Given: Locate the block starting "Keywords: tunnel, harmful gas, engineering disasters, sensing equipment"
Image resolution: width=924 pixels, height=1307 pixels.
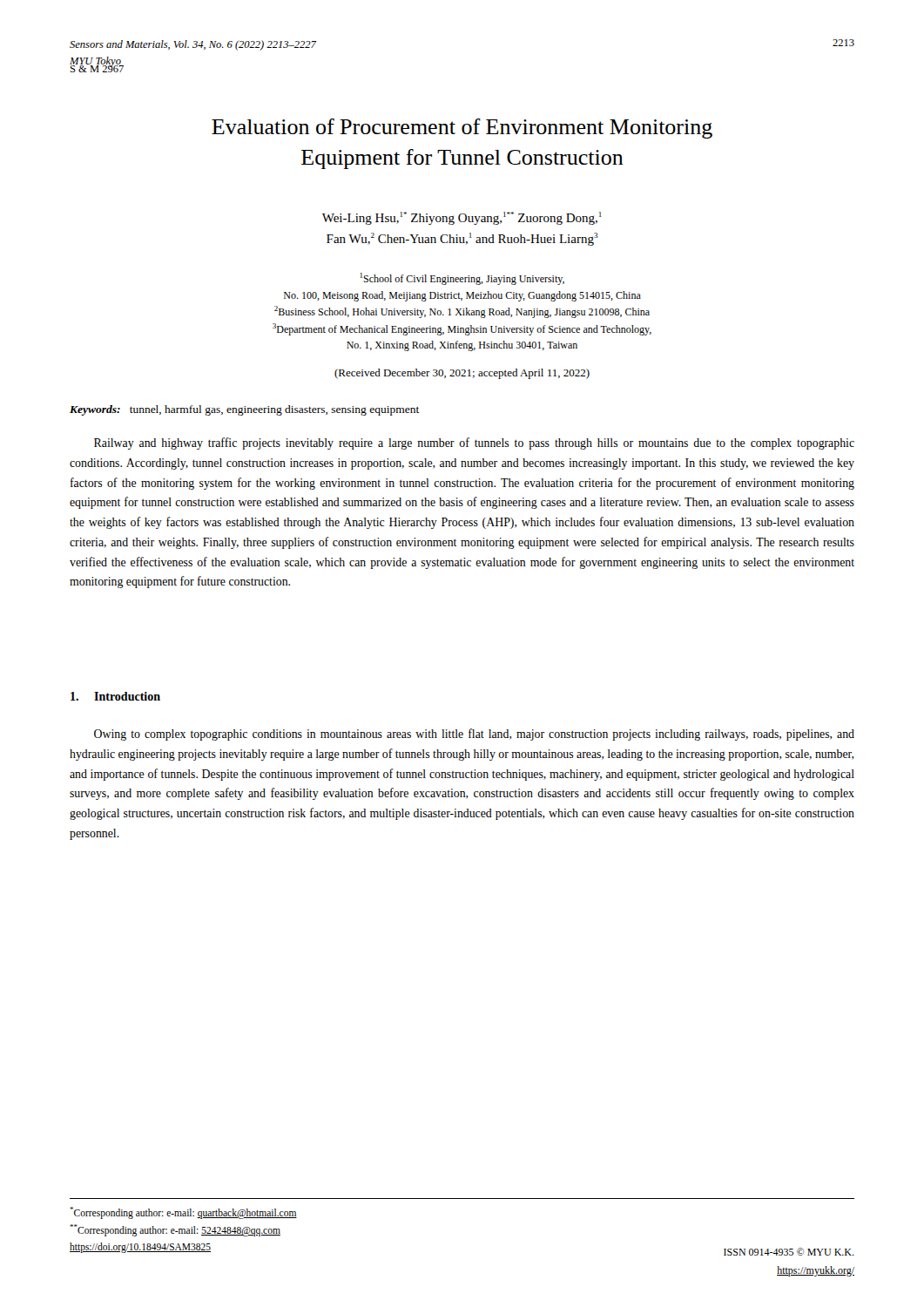Looking at the screenshot, I should 244,409.
